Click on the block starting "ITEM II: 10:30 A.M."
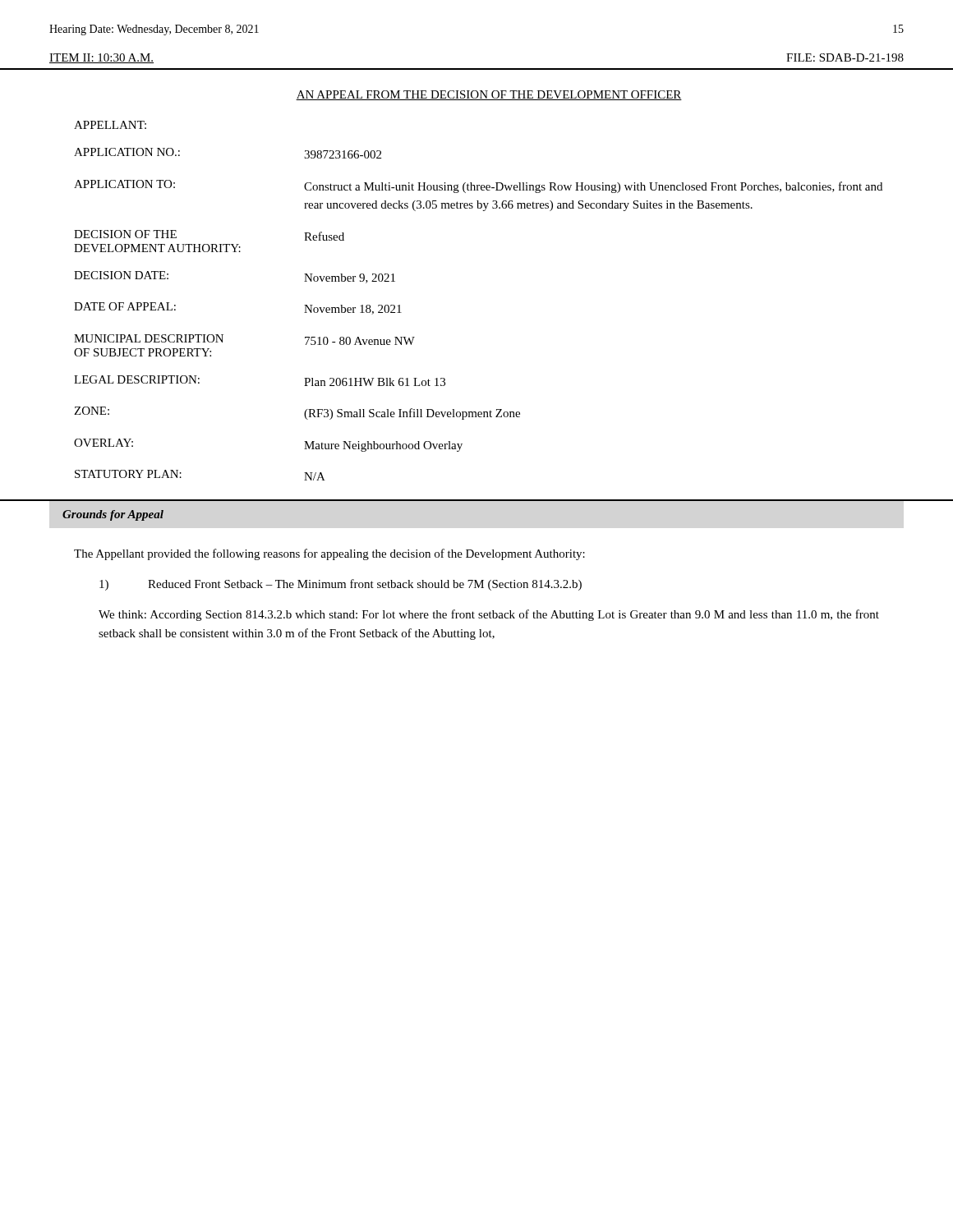The width and height of the screenshot is (953, 1232). 476,58
